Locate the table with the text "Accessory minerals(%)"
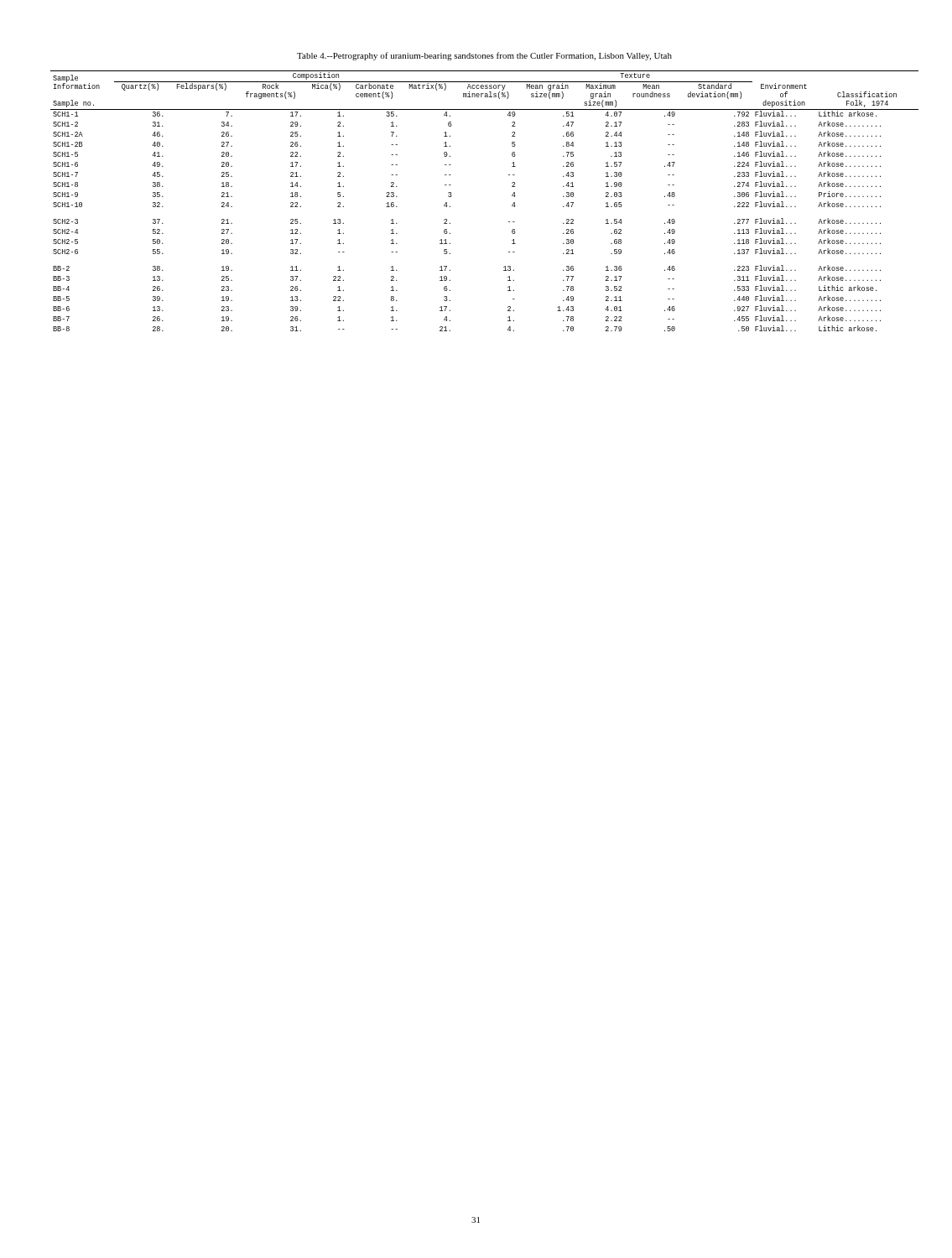 coord(484,203)
